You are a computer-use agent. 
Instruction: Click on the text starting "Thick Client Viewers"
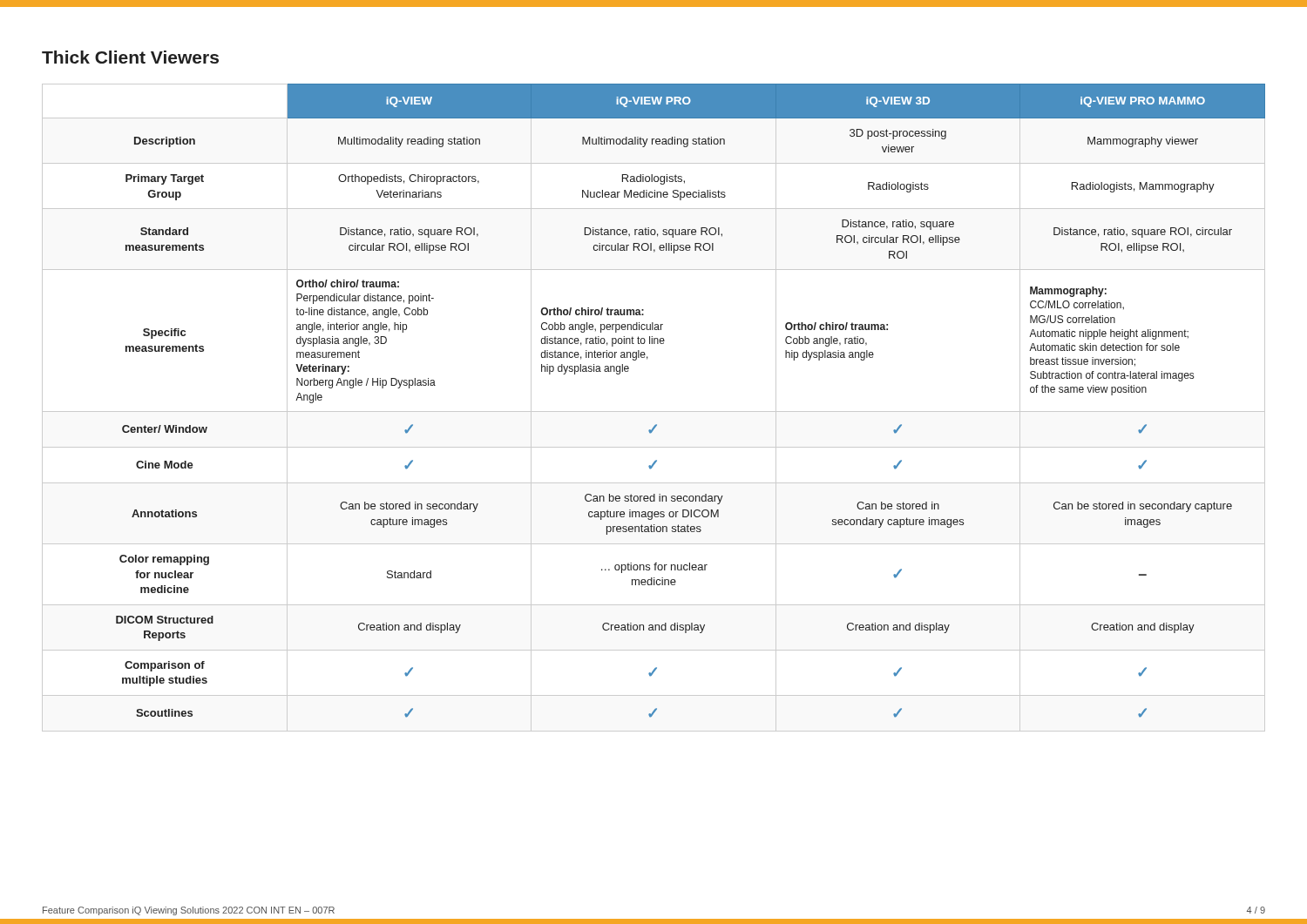131,57
